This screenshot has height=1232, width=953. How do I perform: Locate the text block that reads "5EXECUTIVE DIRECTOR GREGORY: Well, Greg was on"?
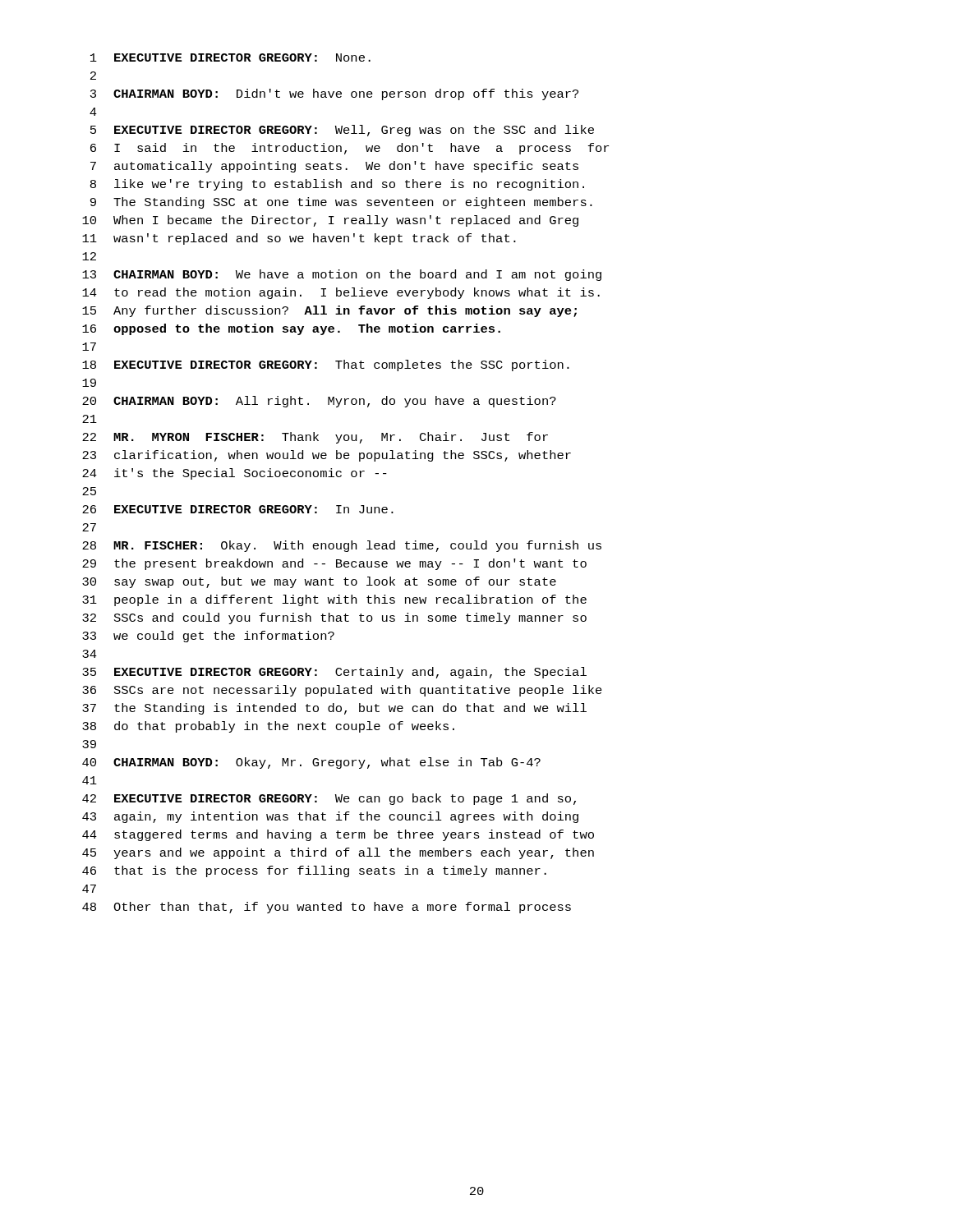pos(476,185)
